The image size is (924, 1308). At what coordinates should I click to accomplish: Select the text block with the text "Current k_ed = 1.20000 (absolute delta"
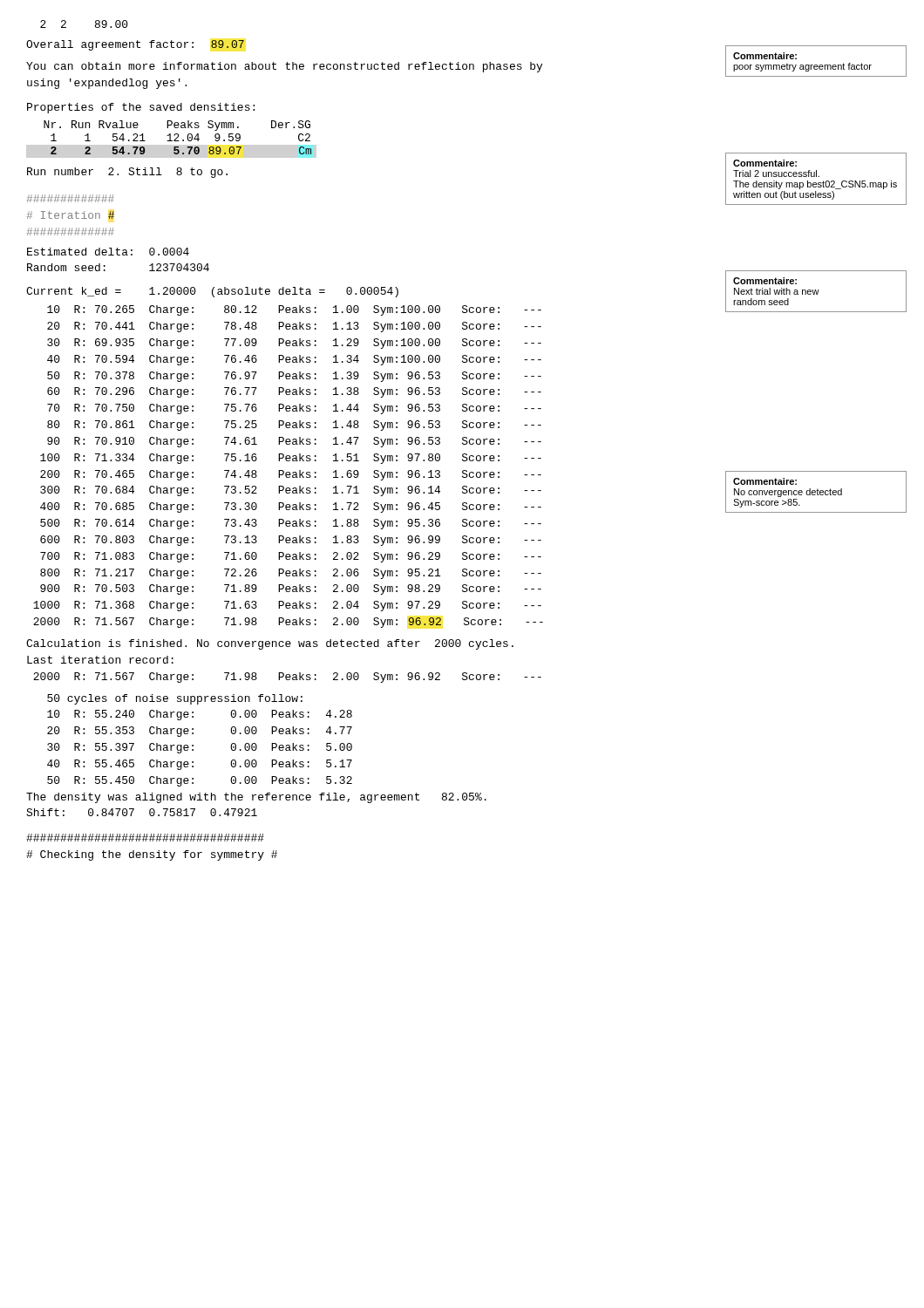[x=296, y=293]
